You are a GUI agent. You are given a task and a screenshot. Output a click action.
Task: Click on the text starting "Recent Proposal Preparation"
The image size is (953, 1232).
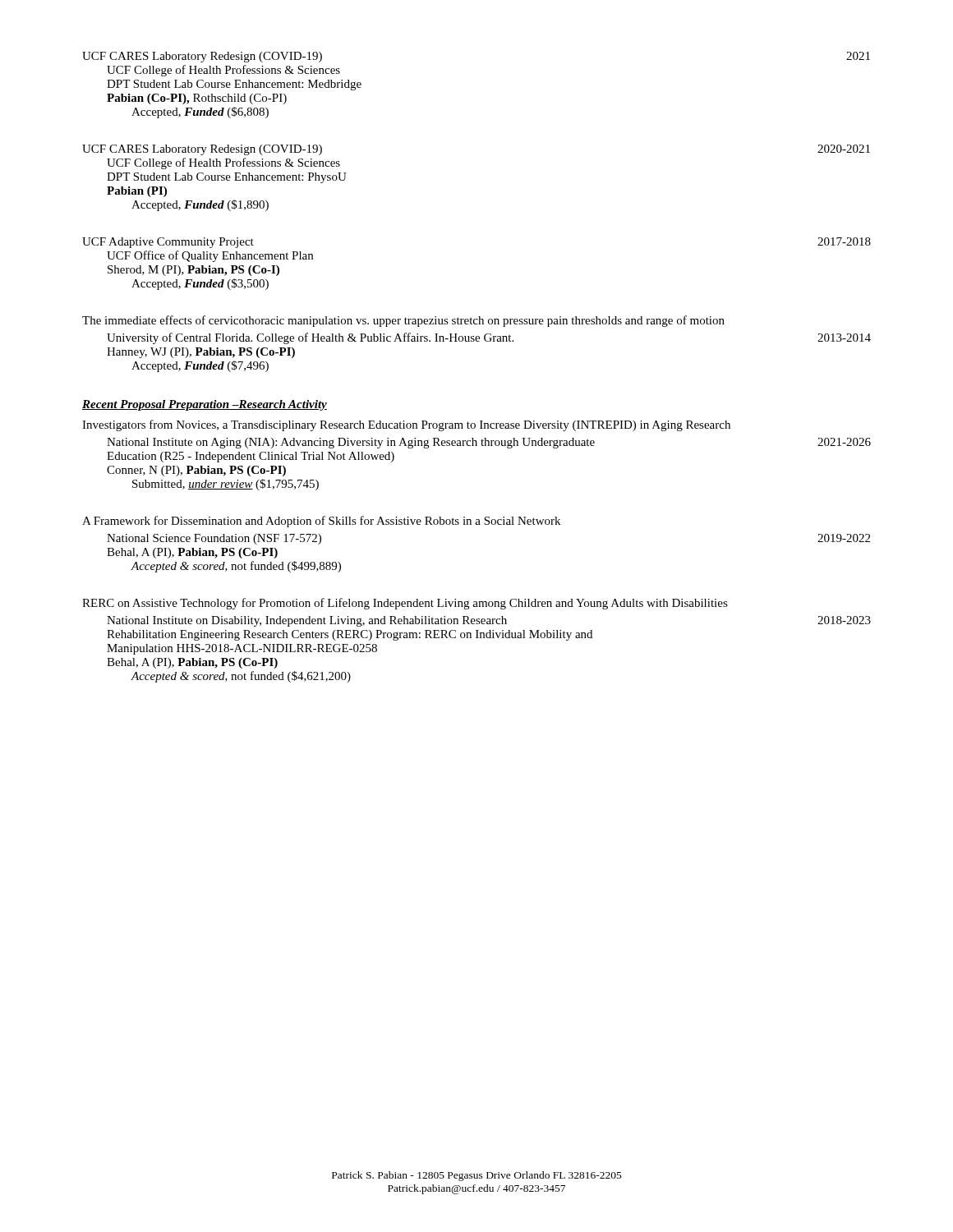click(x=204, y=404)
